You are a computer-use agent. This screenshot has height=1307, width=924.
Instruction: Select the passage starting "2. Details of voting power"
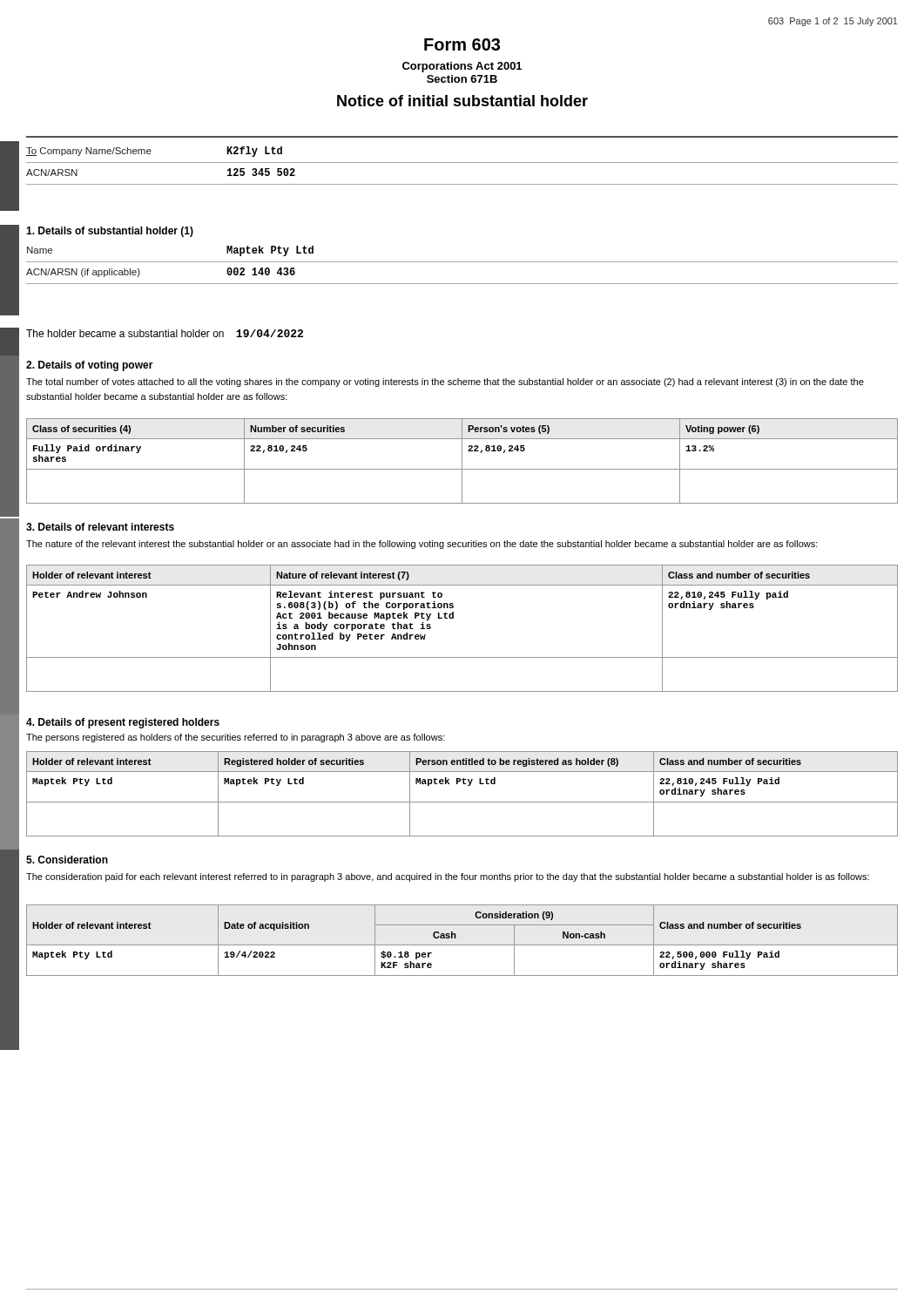point(89,365)
